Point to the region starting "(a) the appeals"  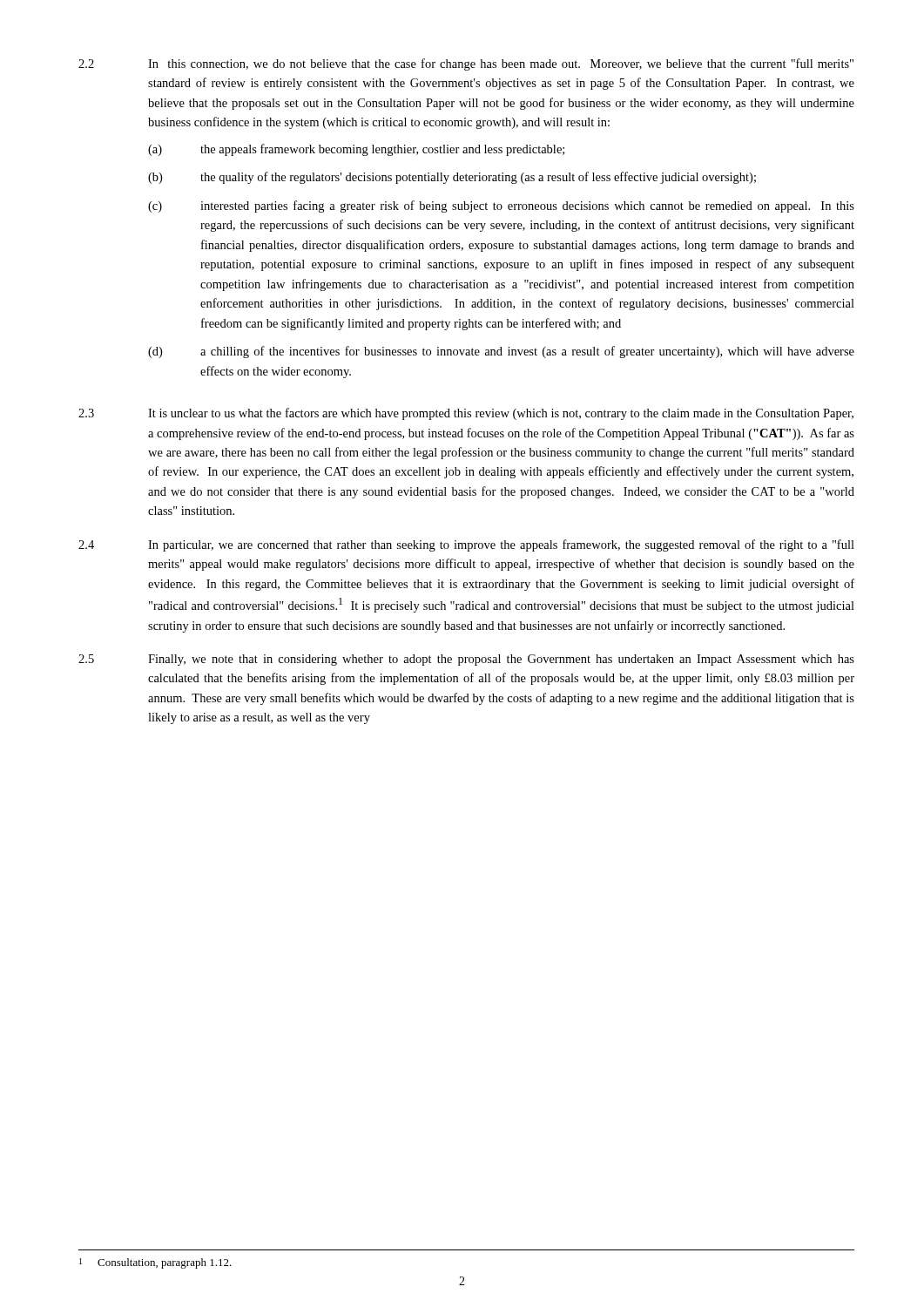(x=501, y=149)
